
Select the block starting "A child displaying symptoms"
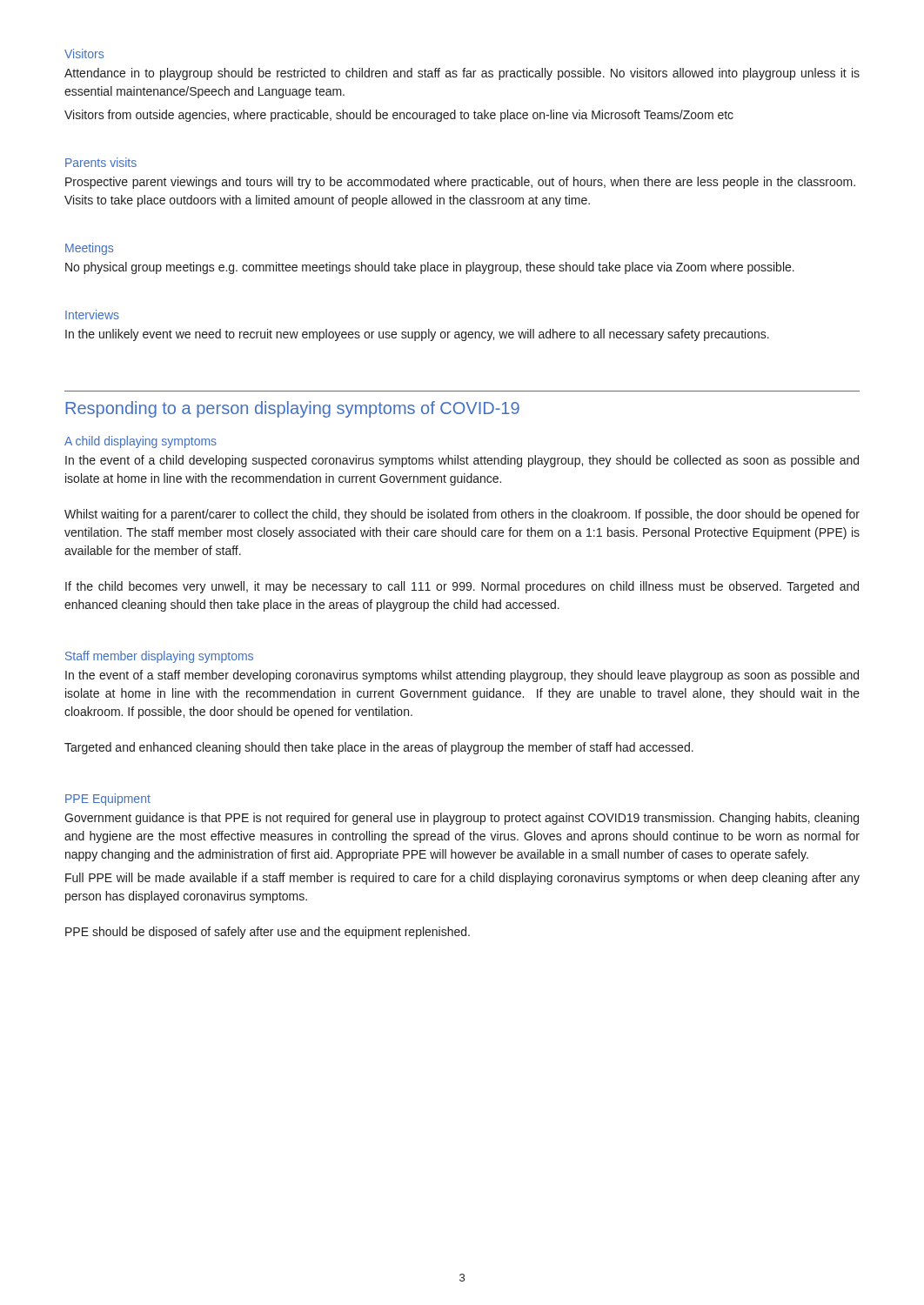(x=141, y=442)
